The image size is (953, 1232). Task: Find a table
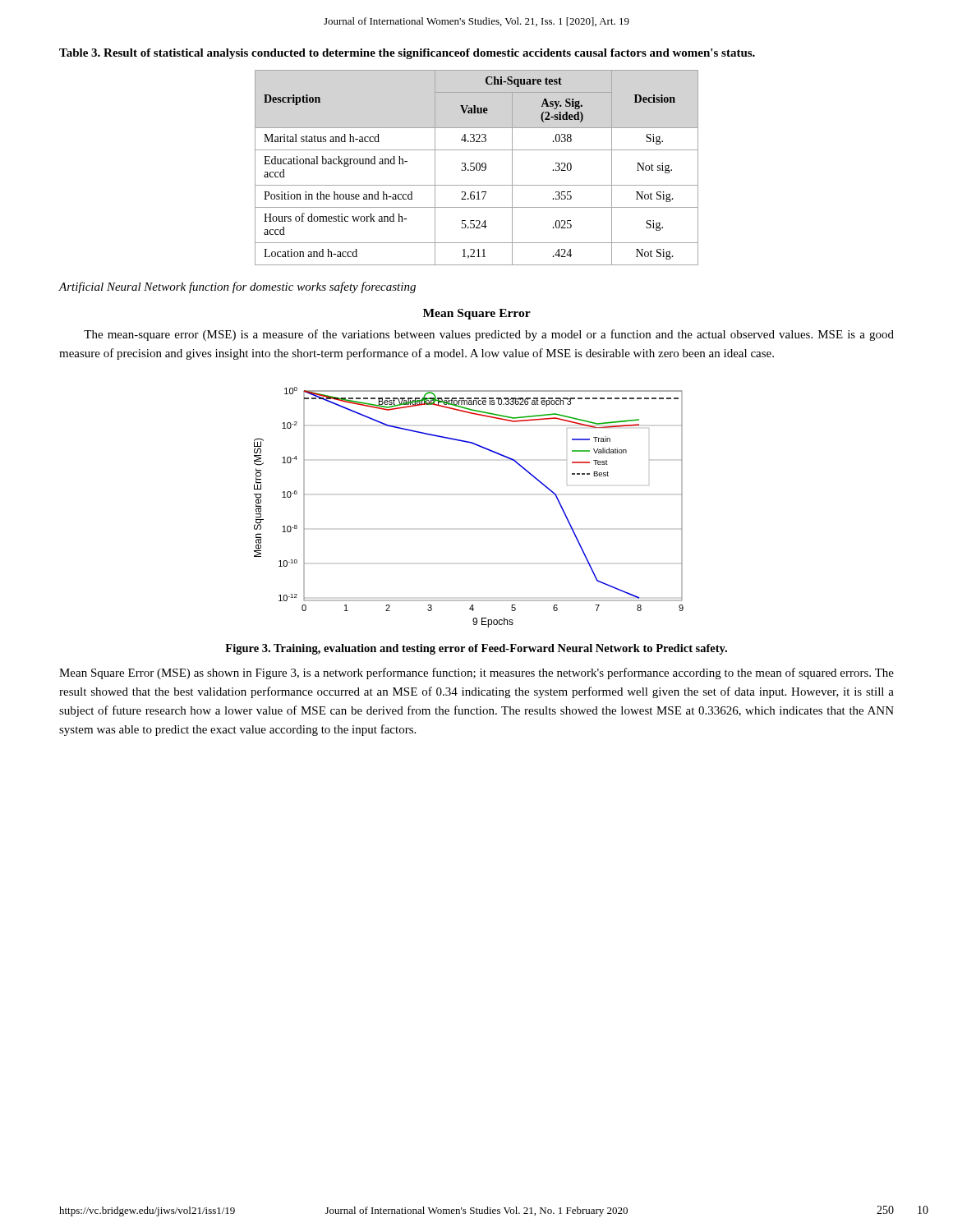click(476, 168)
